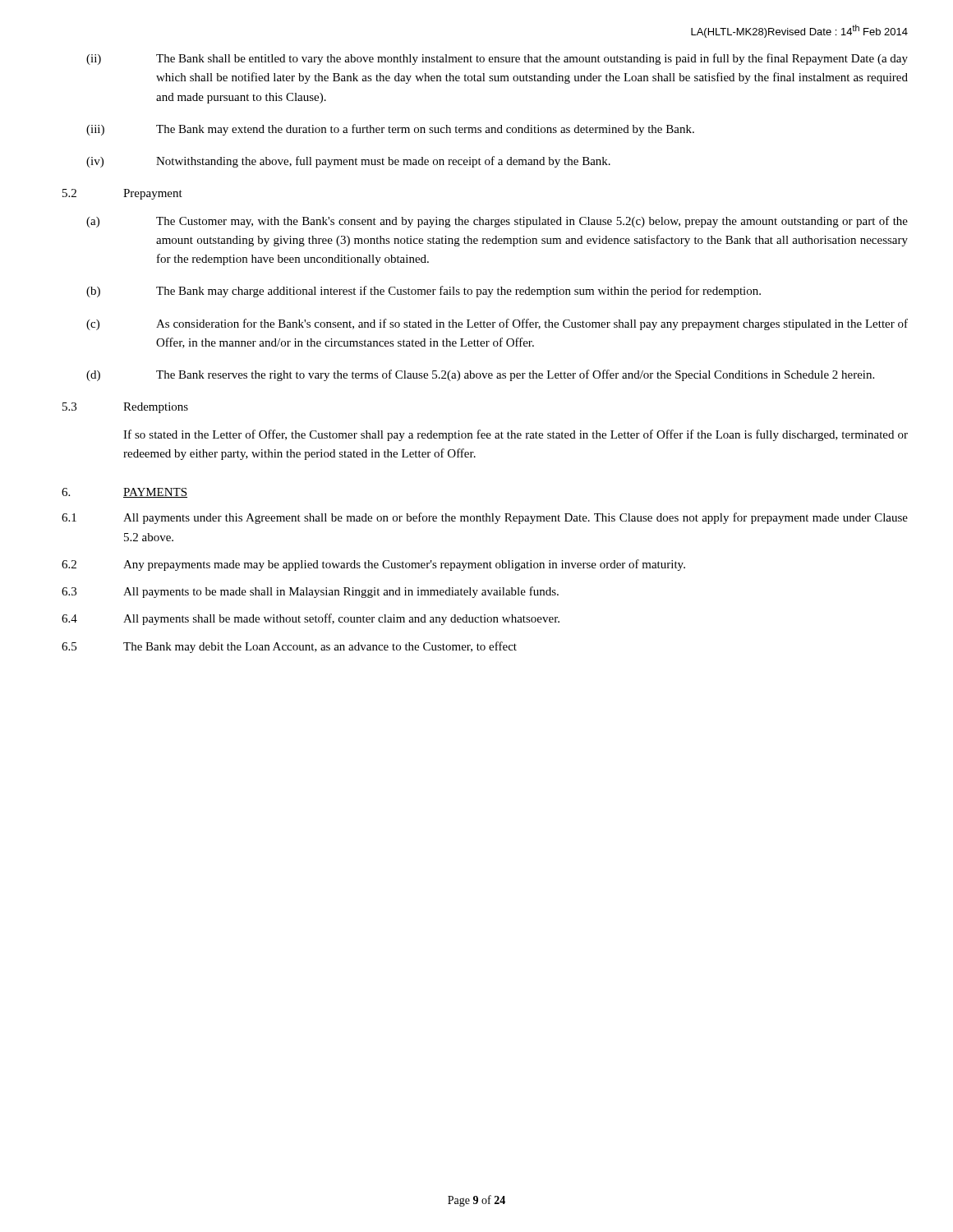Find the block on this page that starts "(d) The Bank reserves the"
The image size is (953, 1232).
click(x=485, y=375)
